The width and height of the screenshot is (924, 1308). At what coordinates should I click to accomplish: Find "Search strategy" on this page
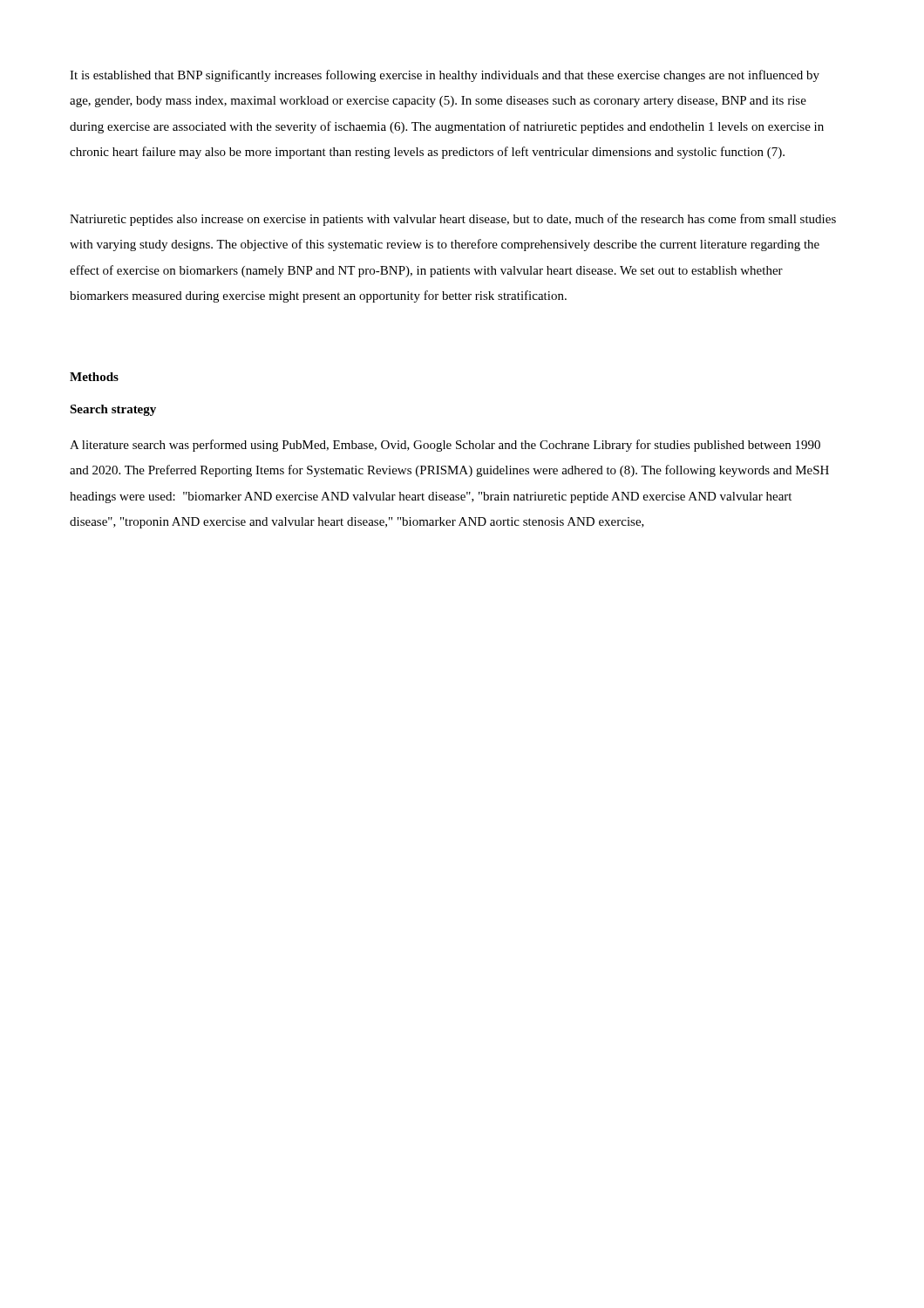point(113,409)
